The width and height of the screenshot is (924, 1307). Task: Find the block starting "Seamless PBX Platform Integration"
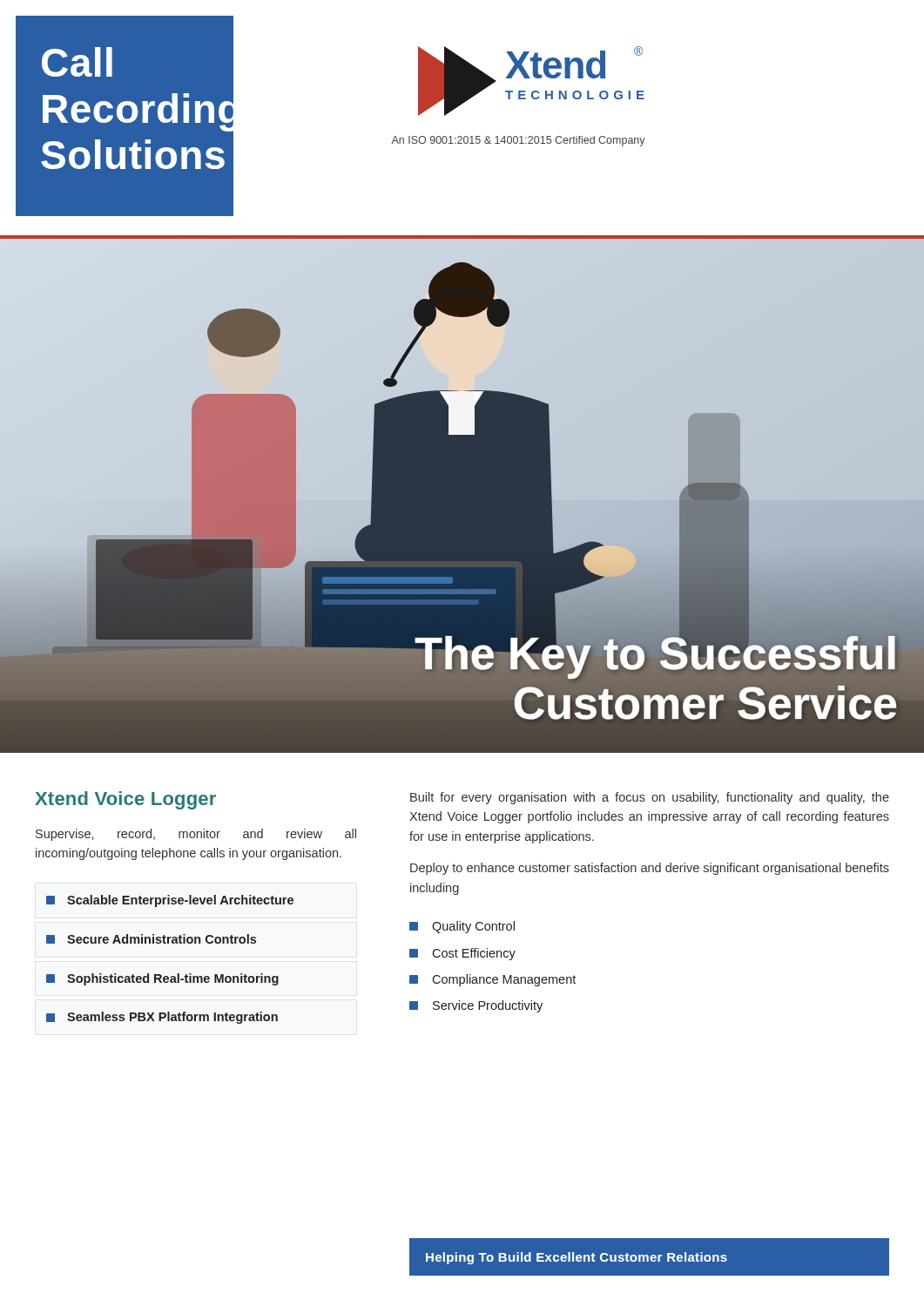(173, 1017)
